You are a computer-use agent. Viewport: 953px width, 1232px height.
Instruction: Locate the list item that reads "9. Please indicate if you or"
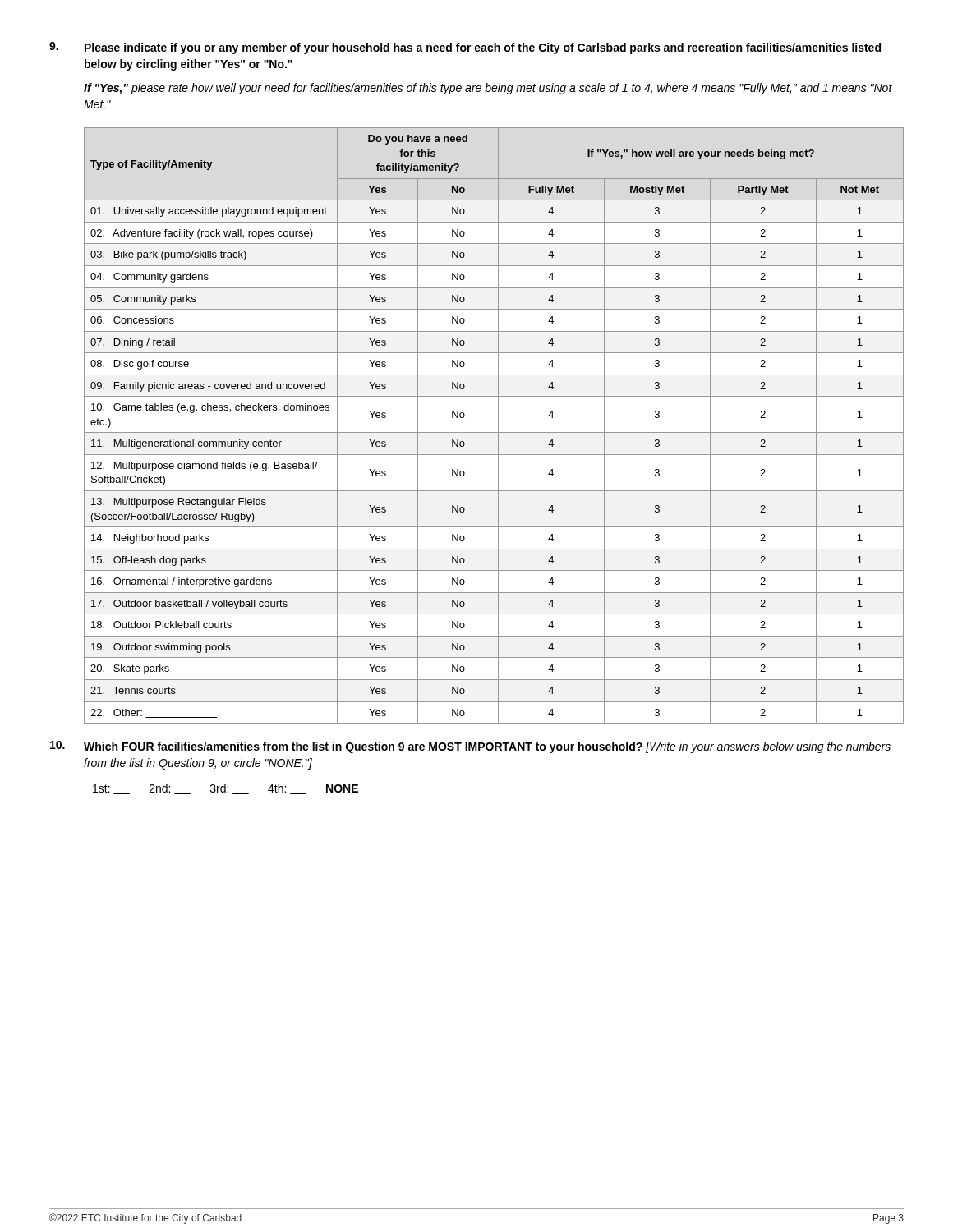476,79
